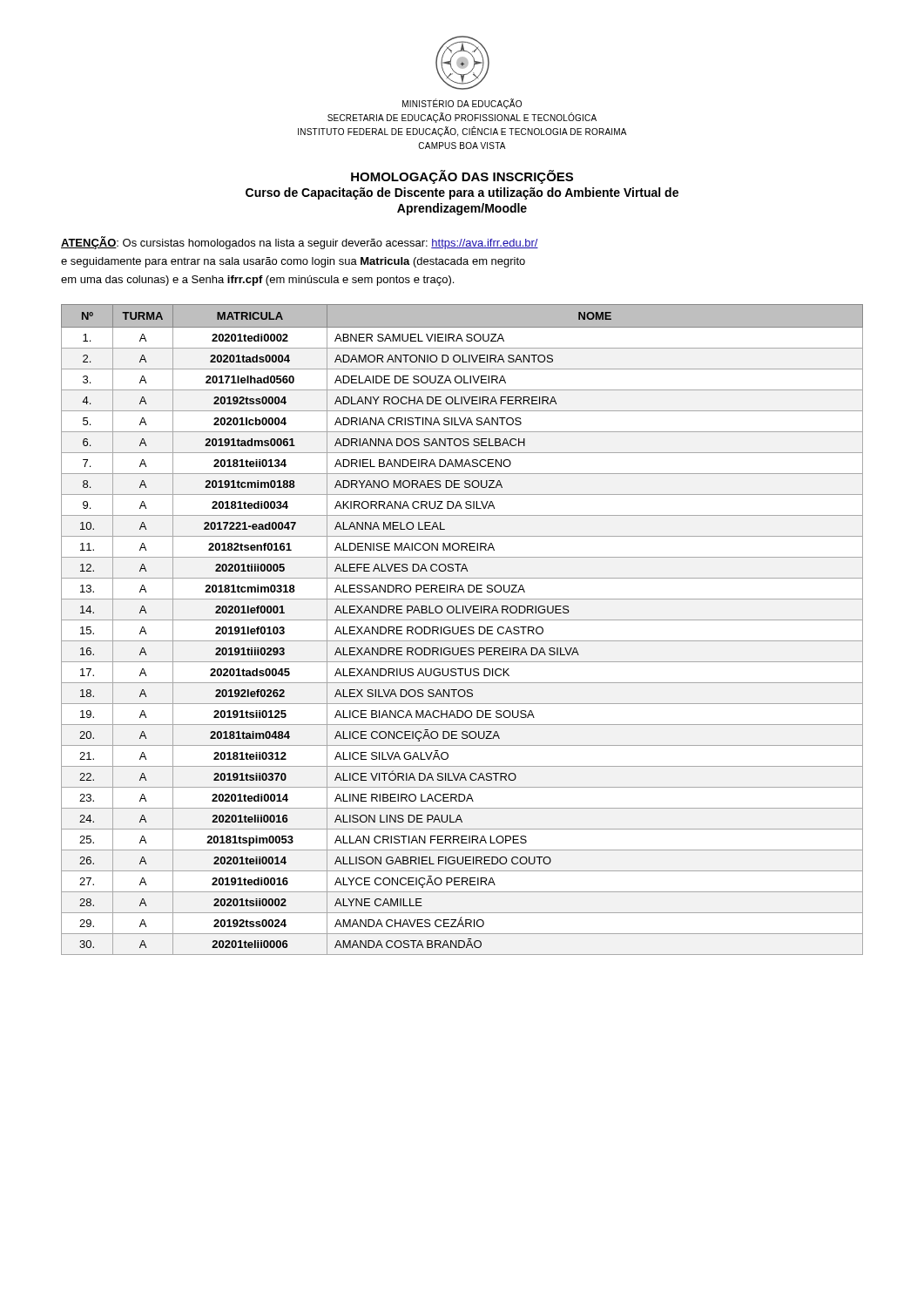Click a table
Viewport: 924px width, 1307px height.
pyautogui.click(x=462, y=630)
